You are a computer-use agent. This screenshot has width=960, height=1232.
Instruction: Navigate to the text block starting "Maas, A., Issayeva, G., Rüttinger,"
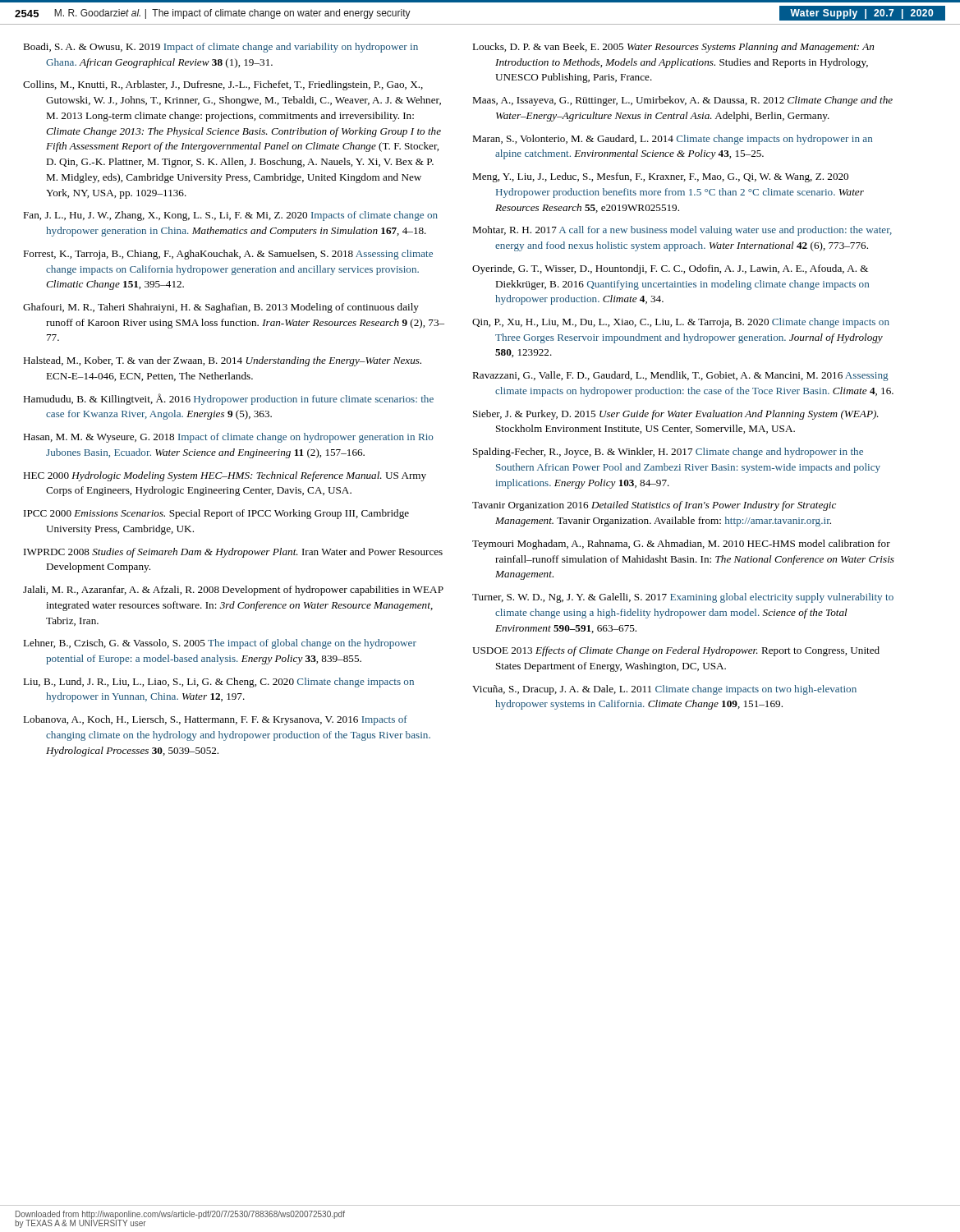tap(683, 108)
